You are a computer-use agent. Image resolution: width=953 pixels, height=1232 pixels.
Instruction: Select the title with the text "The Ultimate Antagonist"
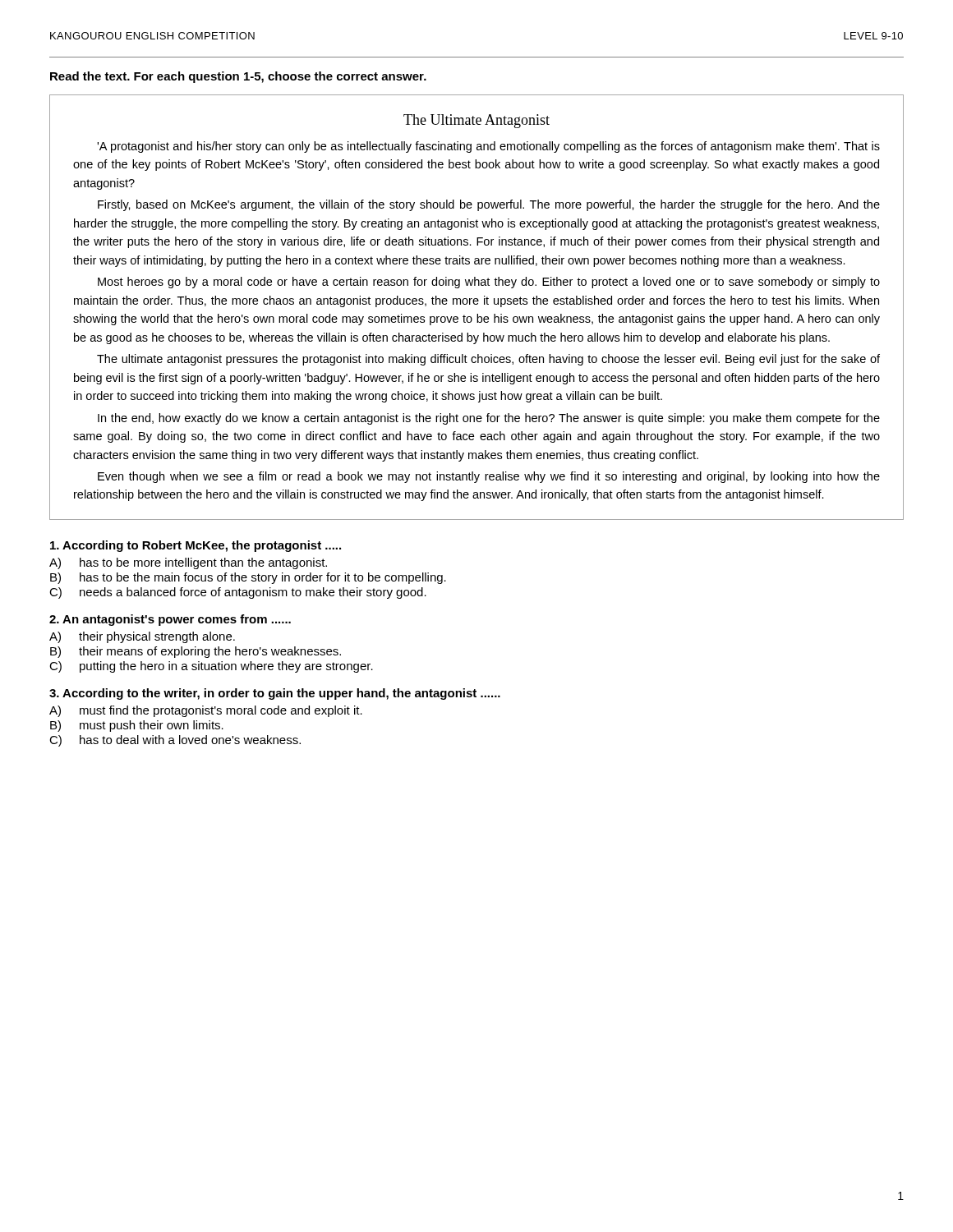[x=476, y=120]
